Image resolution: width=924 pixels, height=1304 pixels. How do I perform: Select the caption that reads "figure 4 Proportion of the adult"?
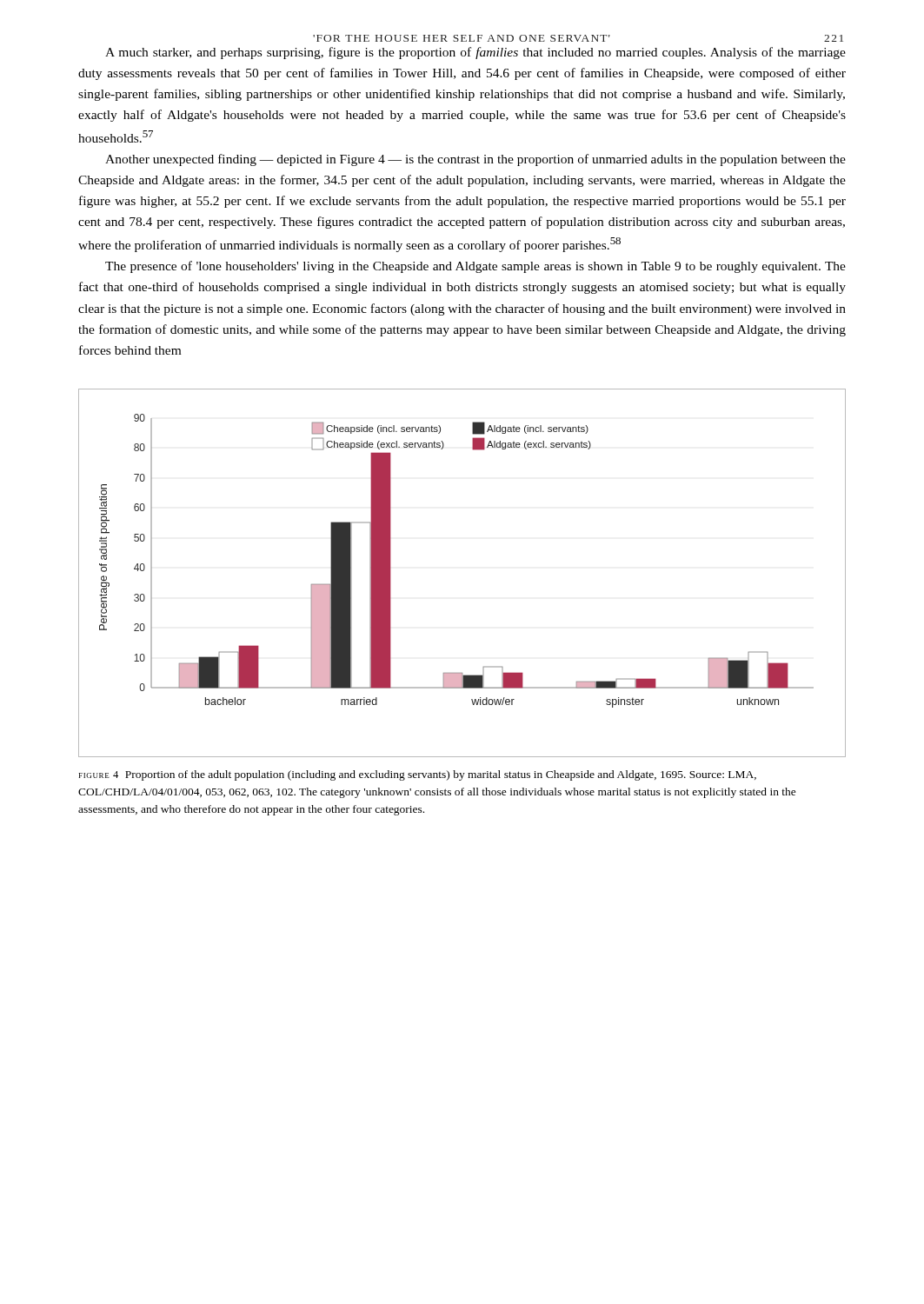[x=437, y=791]
